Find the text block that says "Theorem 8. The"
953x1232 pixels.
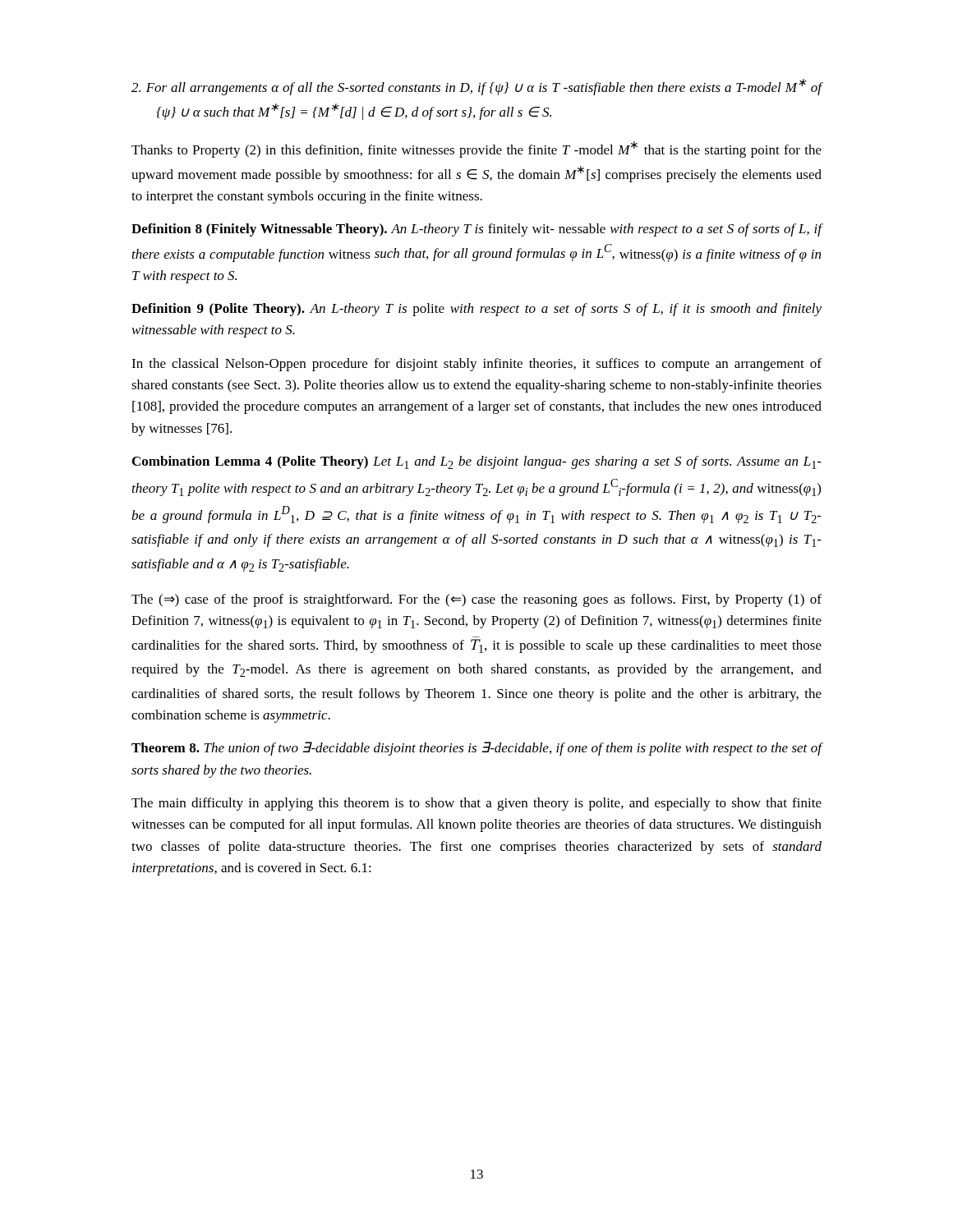[476, 759]
